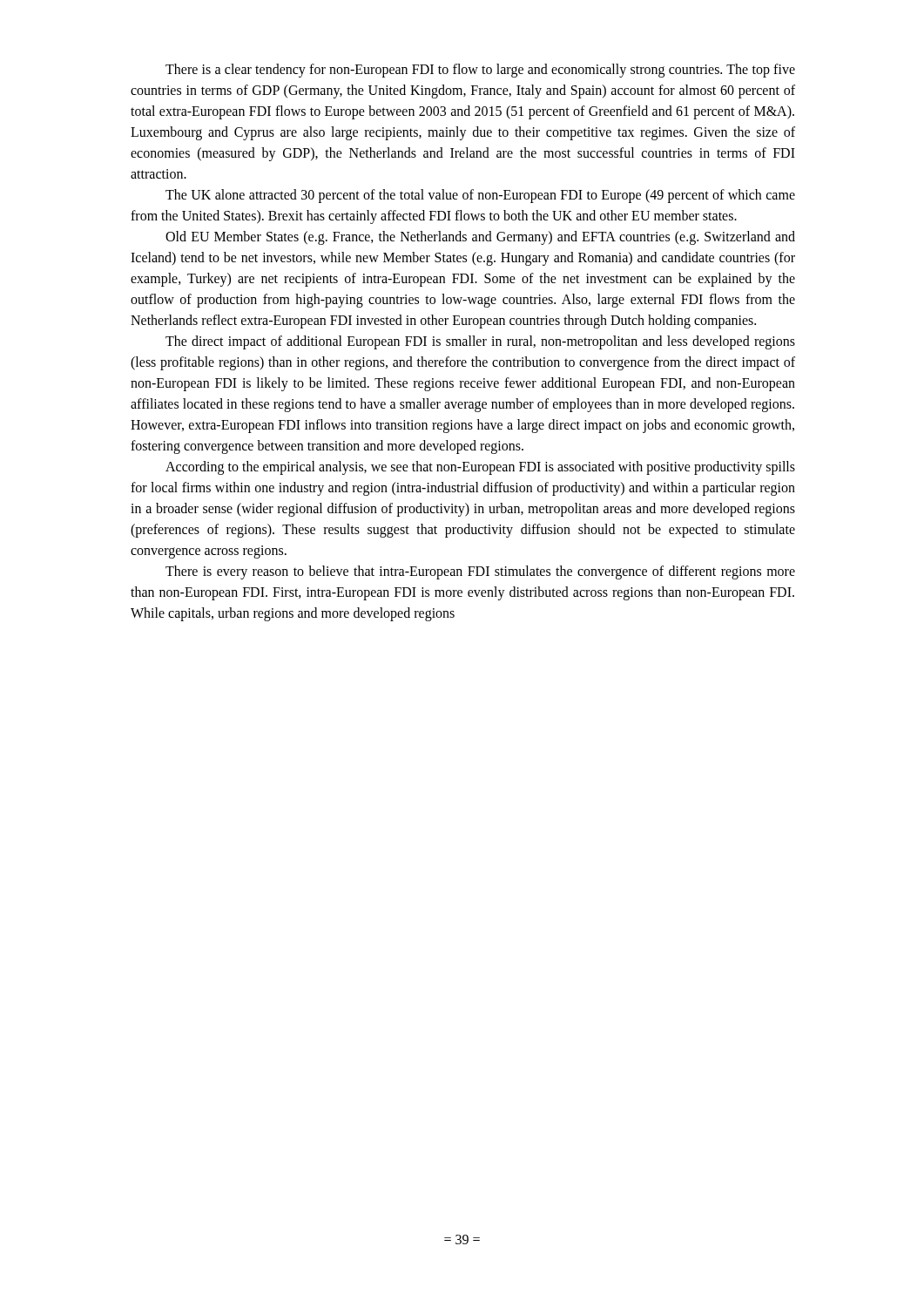Where is the passage that starts "According to the empirical analysis,"?
Viewport: 924px width, 1307px height.
463,509
